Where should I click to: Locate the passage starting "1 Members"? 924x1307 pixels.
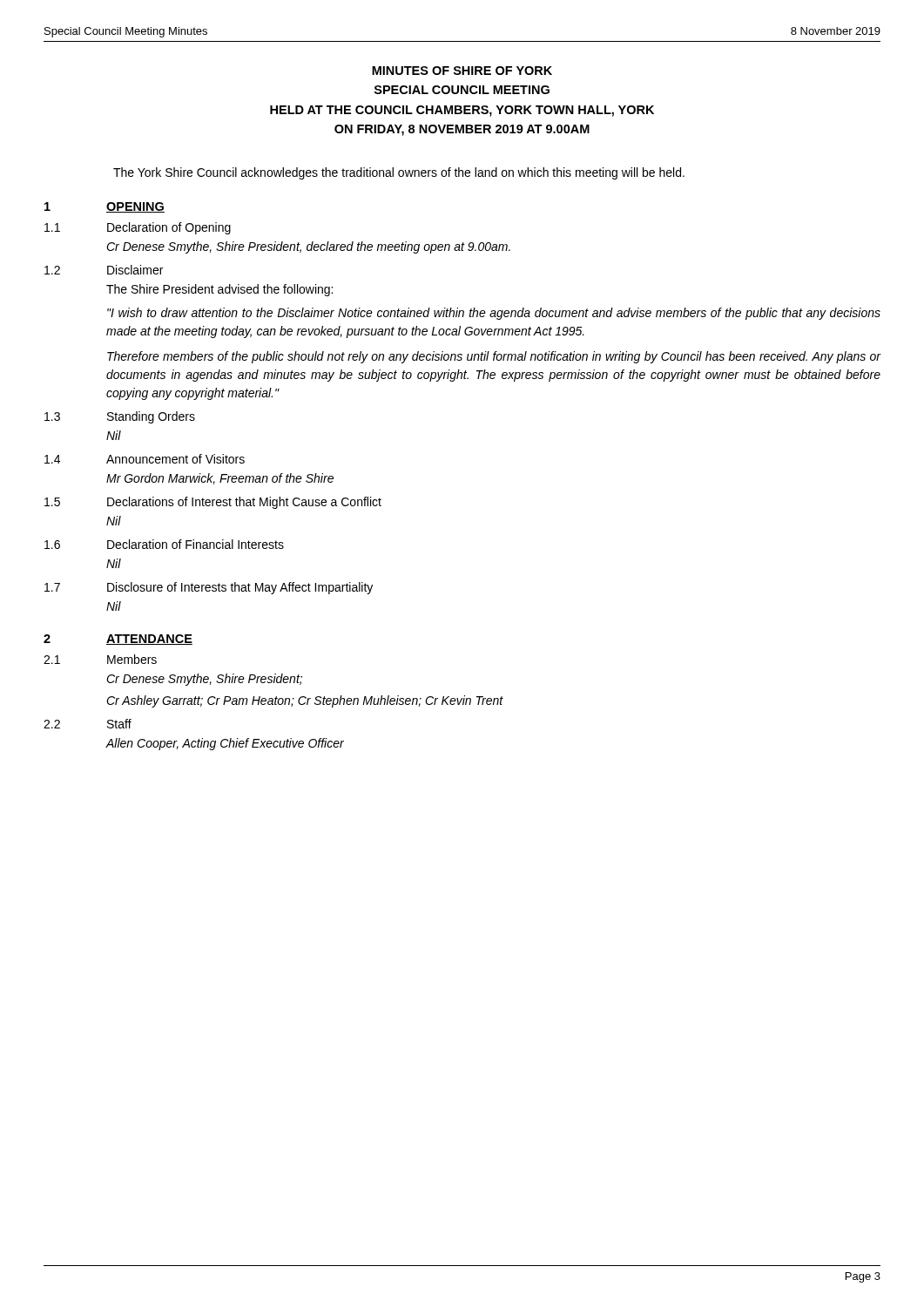pos(100,659)
